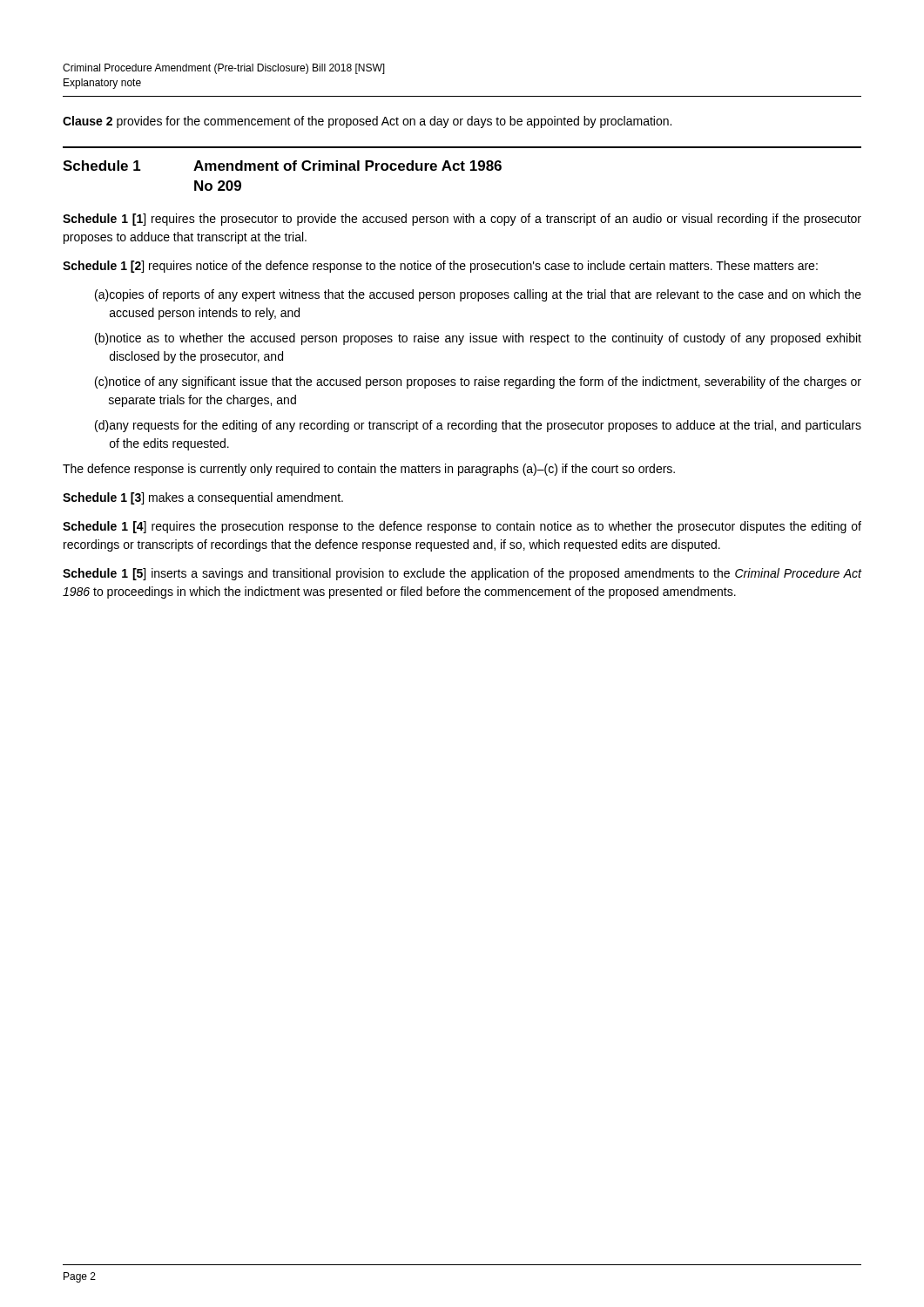Click on the region starting "(c) notice of any significant"
The width and height of the screenshot is (924, 1307).
point(462,392)
